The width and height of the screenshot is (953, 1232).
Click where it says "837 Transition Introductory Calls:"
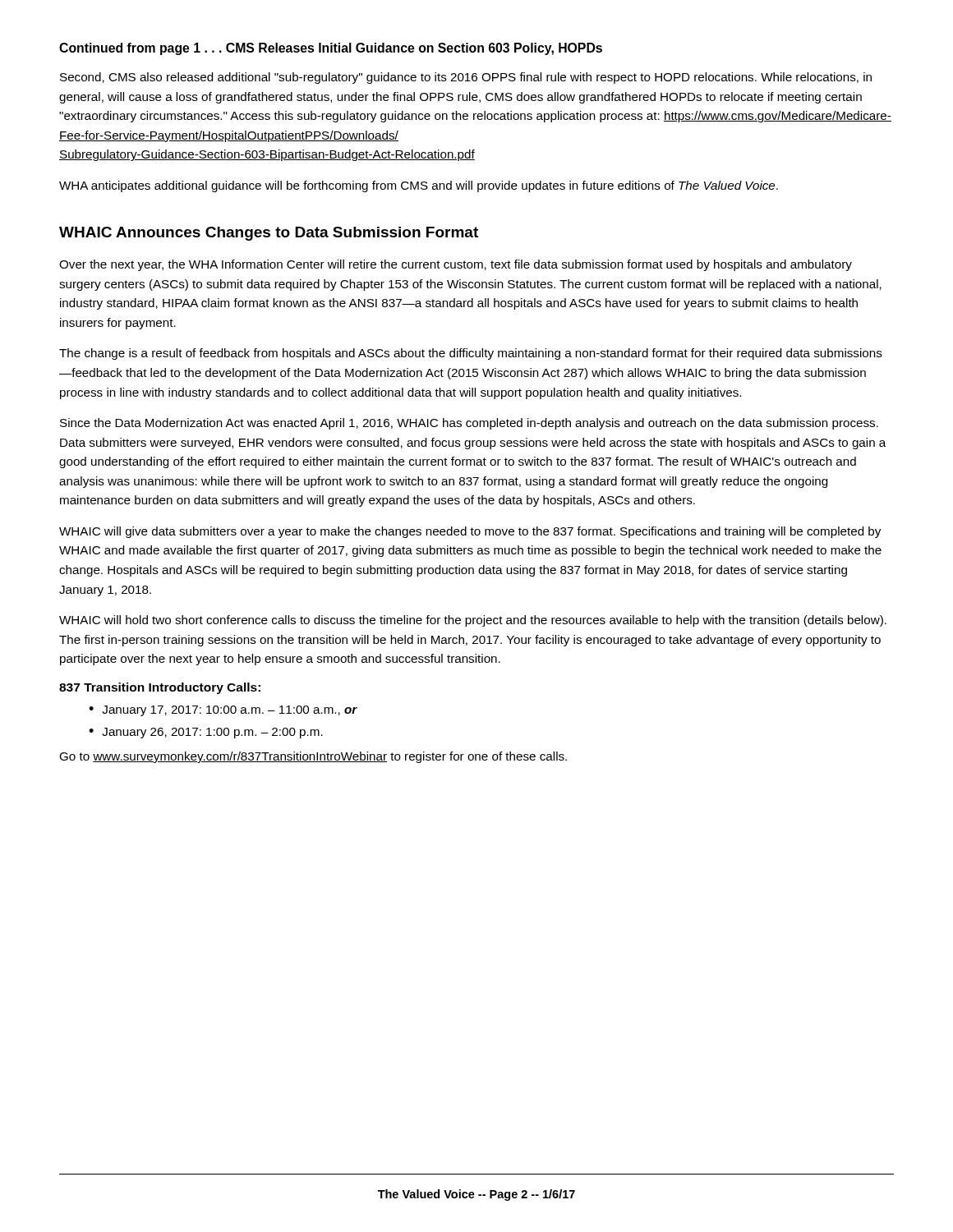tap(160, 687)
